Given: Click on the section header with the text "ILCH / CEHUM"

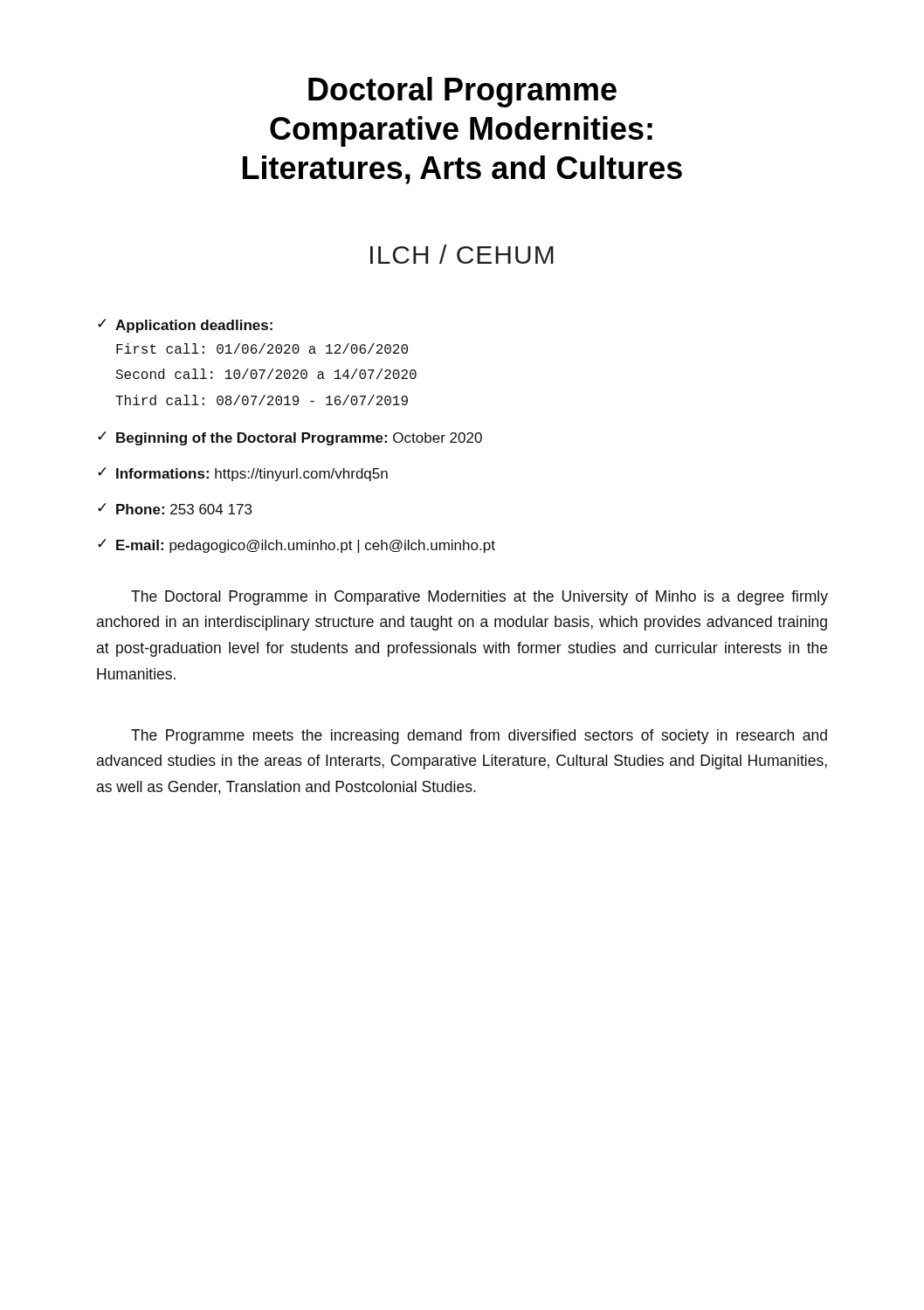Looking at the screenshot, I should pos(462,255).
